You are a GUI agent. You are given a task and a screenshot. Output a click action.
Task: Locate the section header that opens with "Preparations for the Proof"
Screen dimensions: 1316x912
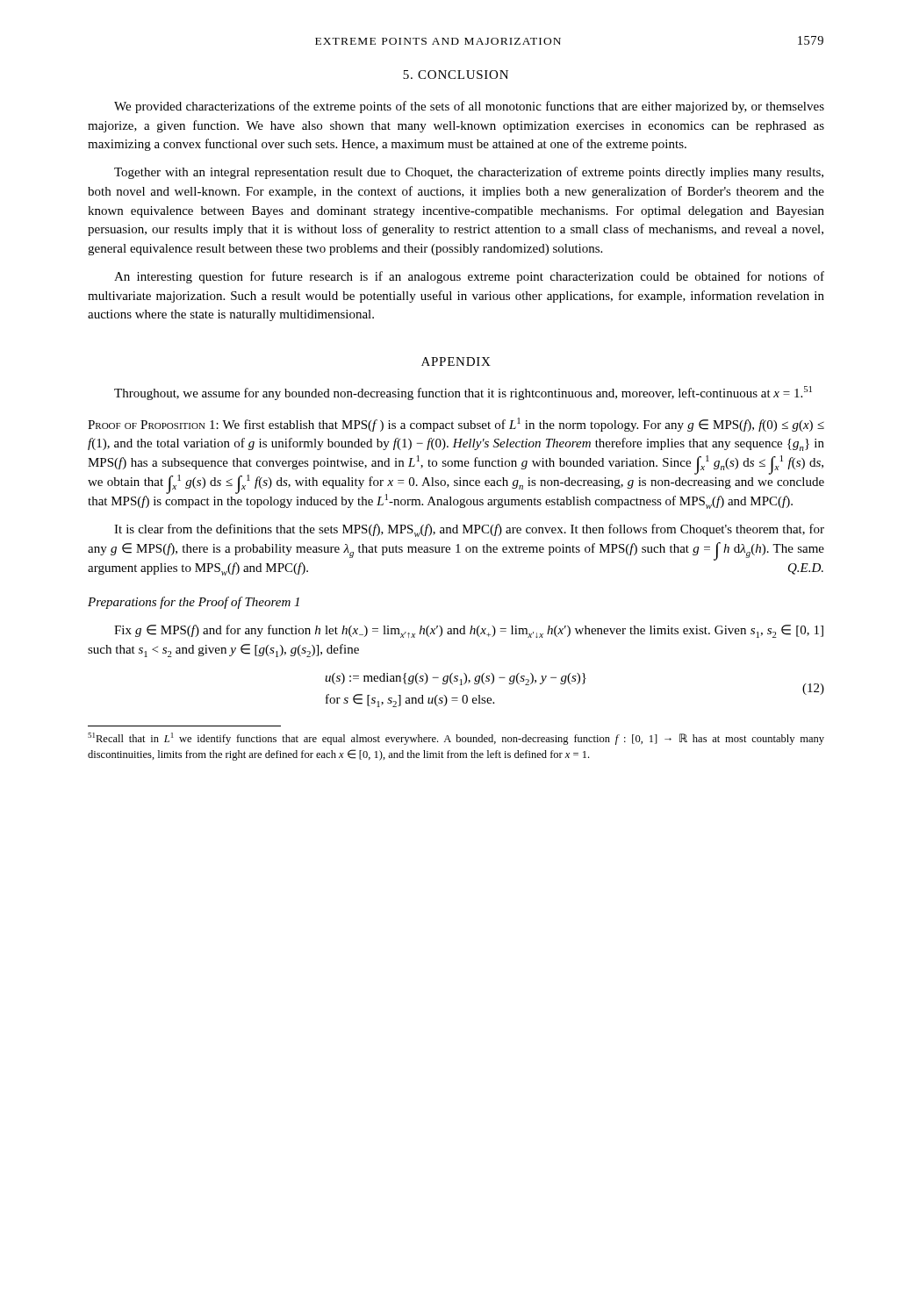(194, 603)
